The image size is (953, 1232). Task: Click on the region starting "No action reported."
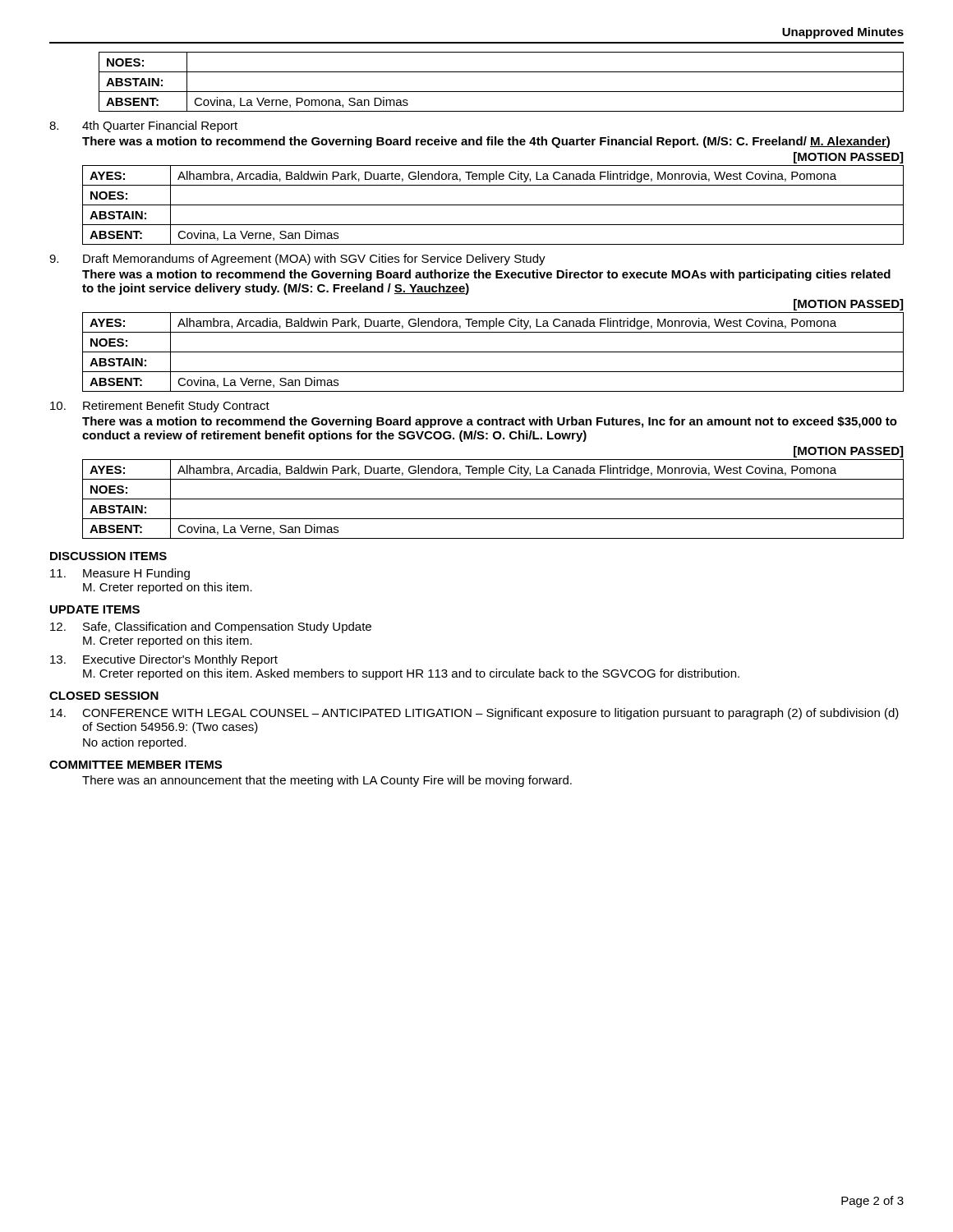[135, 742]
